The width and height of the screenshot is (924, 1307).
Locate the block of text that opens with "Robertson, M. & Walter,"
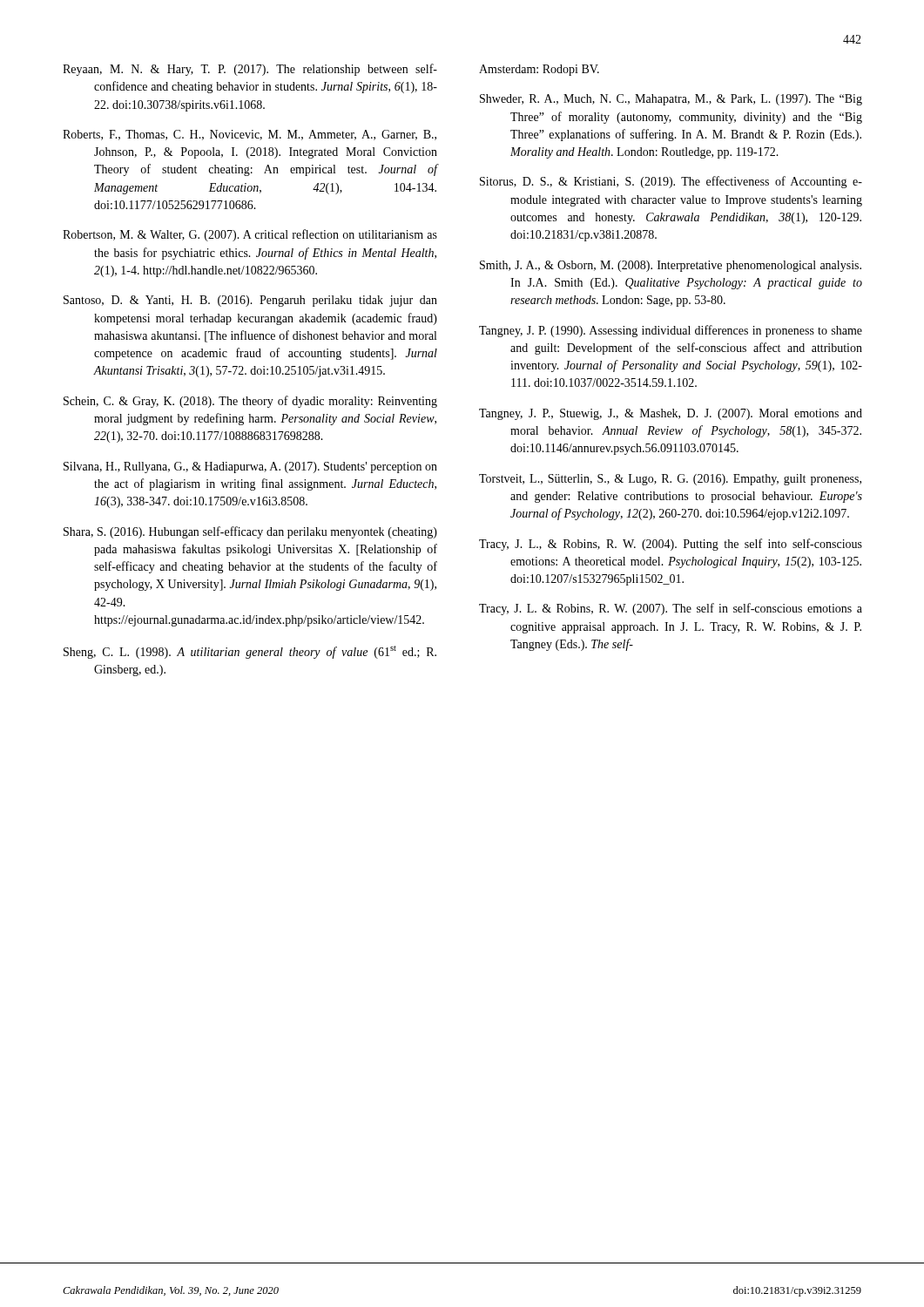coord(250,253)
